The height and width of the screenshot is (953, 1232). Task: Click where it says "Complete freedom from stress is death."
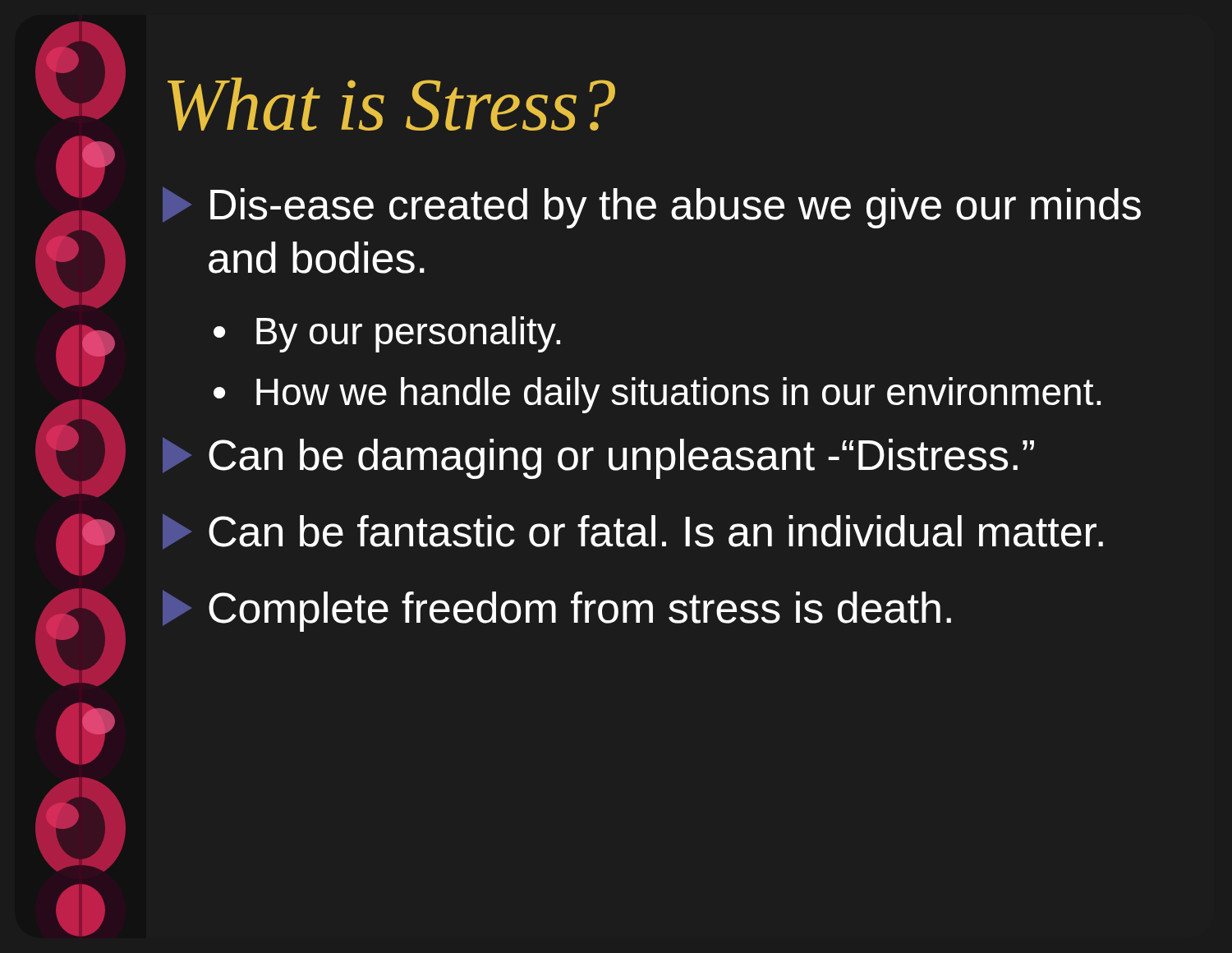[559, 608]
